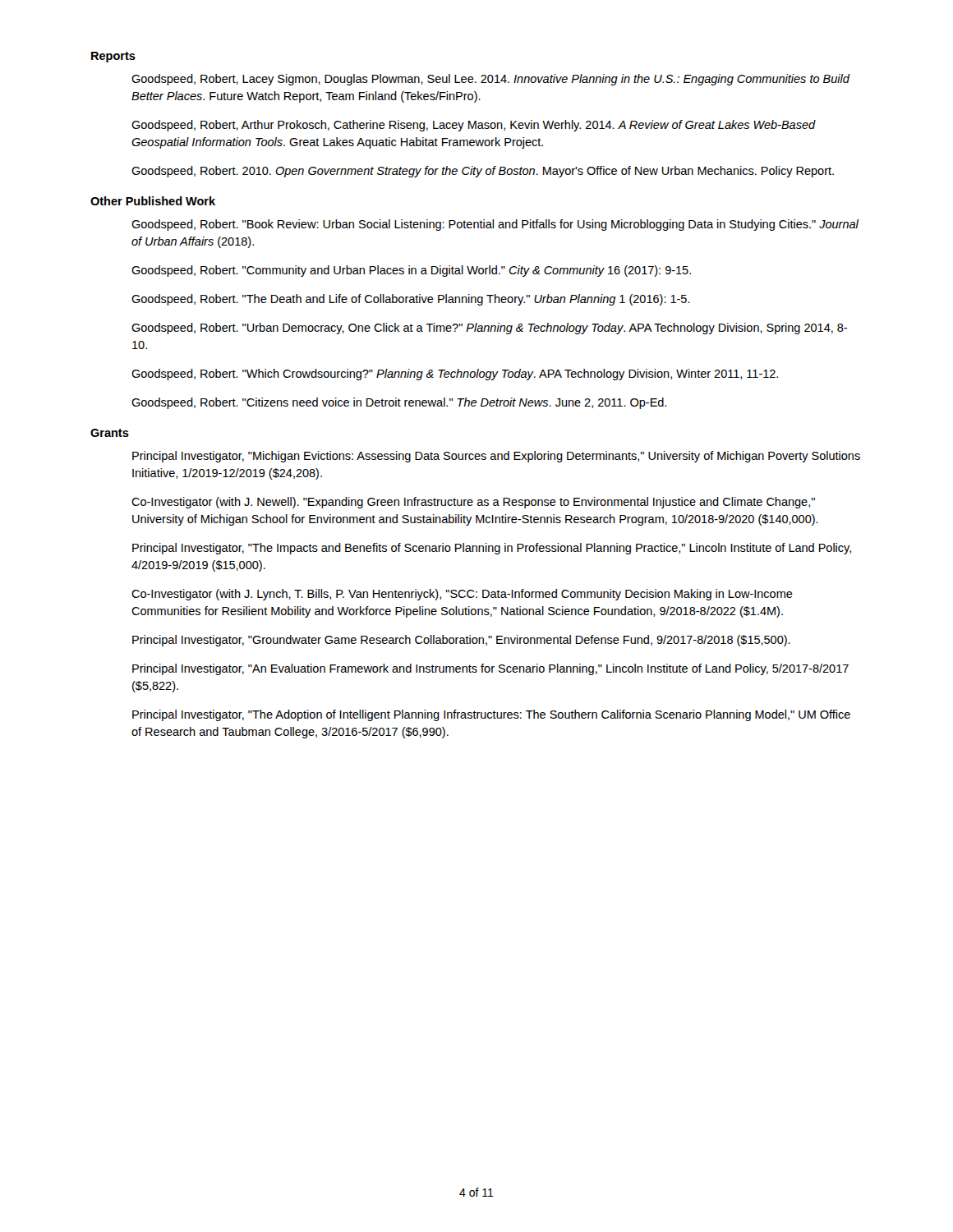Click on the list item containing "Goodspeed, Robert, Lacey Sigmon, Douglas Plowman, Seul Lee."
Image resolution: width=953 pixels, height=1232 pixels.
490,87
